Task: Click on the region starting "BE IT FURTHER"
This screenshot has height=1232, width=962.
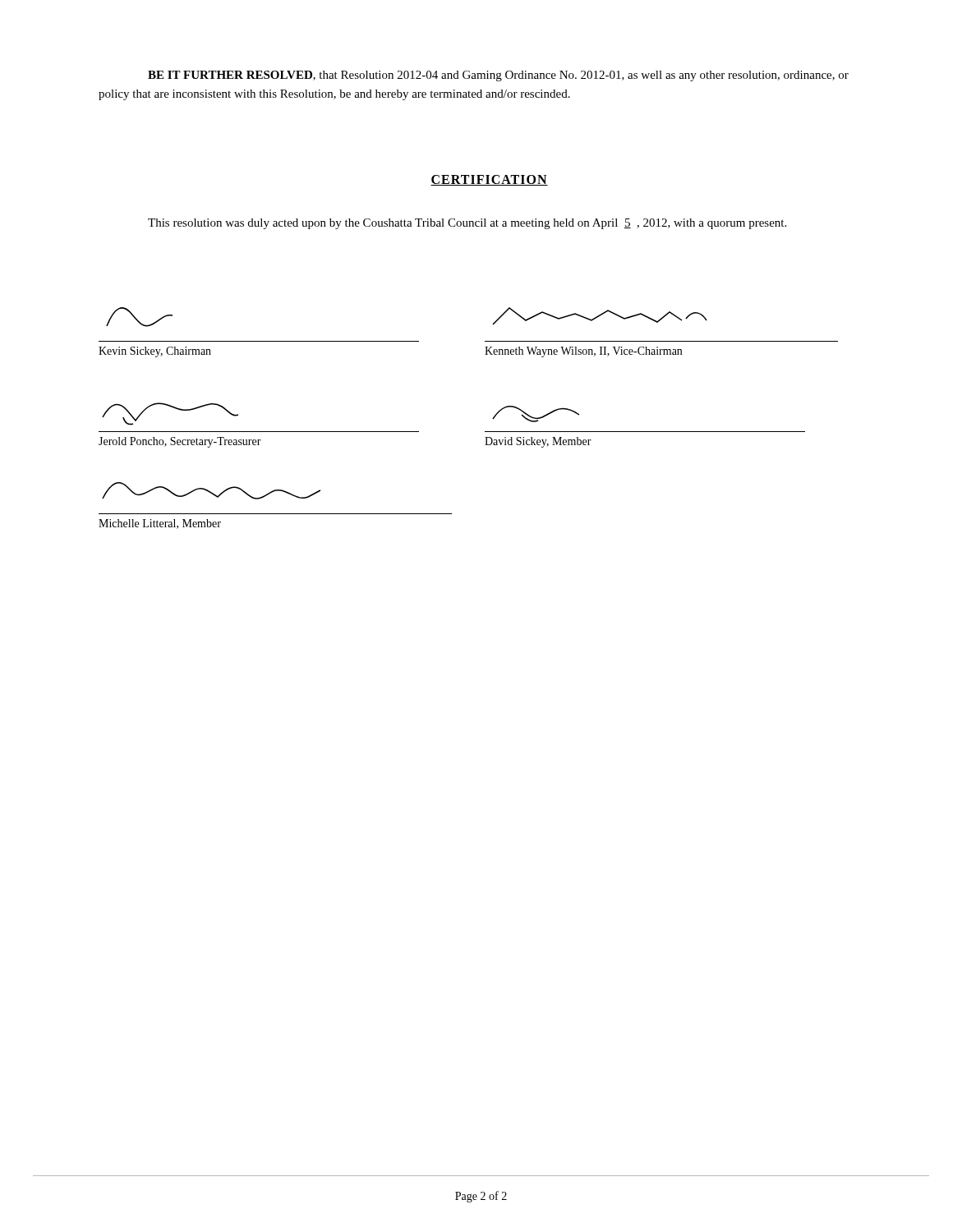Action: pos(473,84)
